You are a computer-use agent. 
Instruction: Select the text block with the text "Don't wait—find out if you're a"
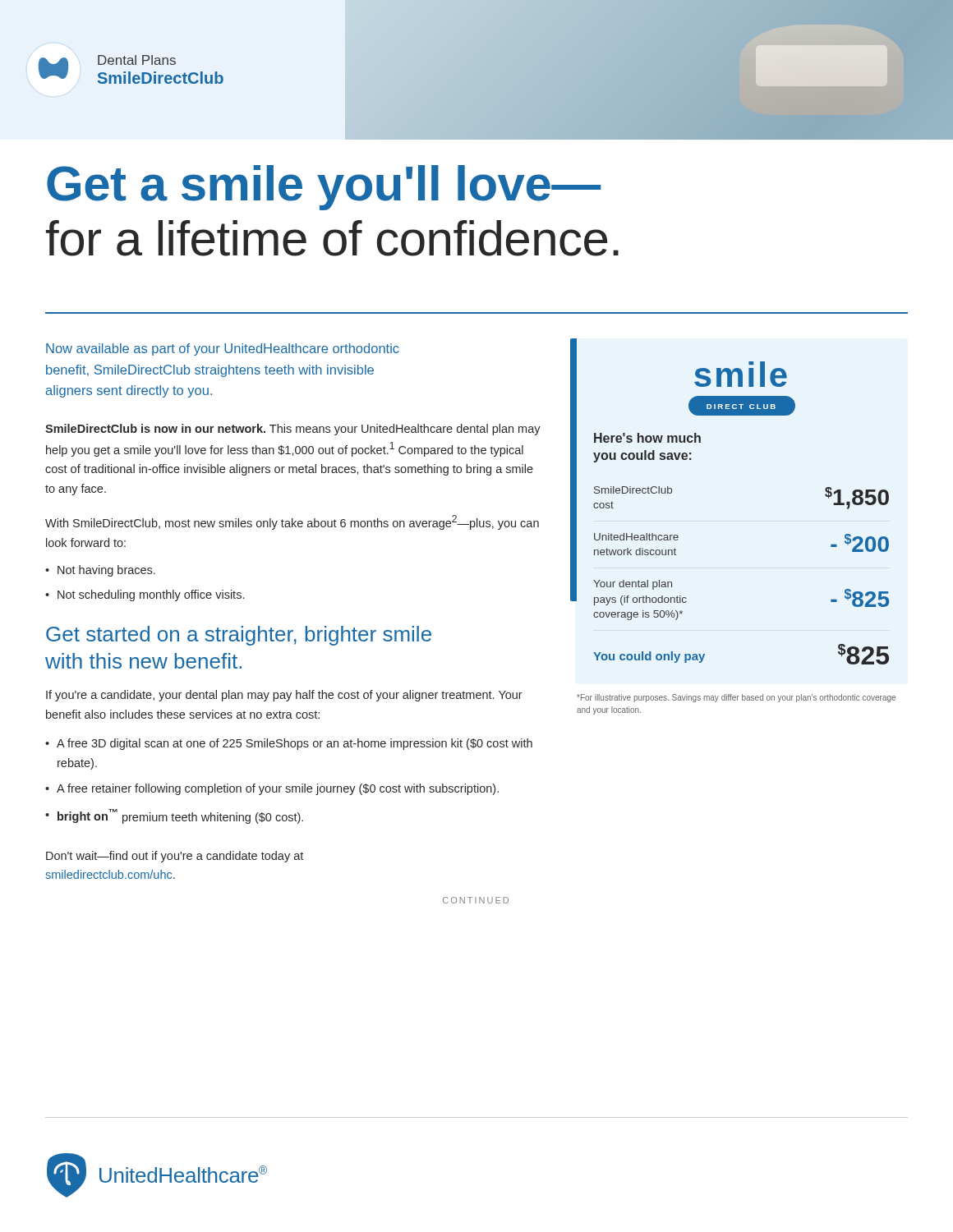pos(174,865)
